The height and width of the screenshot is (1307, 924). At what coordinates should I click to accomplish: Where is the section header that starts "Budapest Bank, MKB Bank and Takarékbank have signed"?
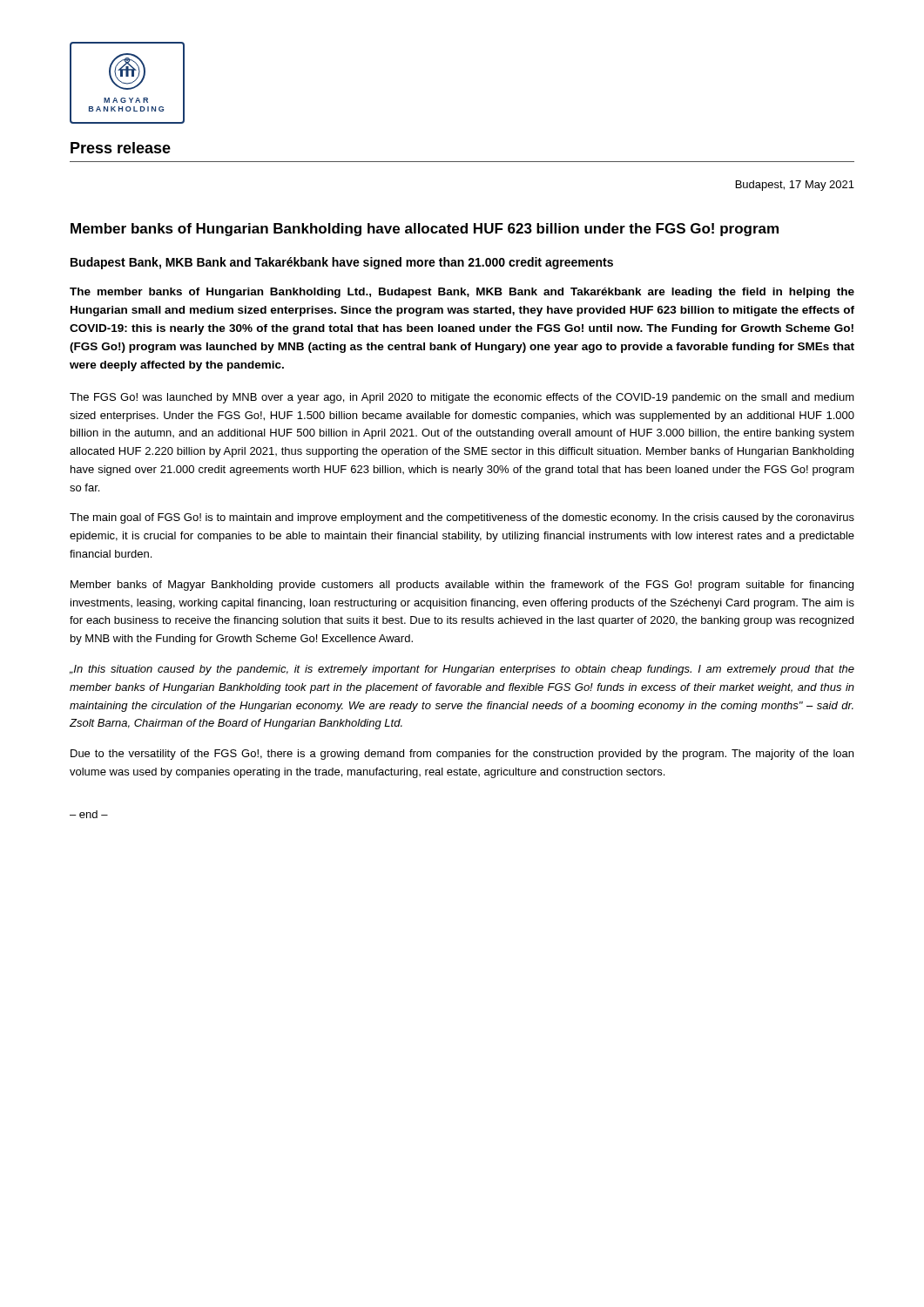tap(342, 262)
